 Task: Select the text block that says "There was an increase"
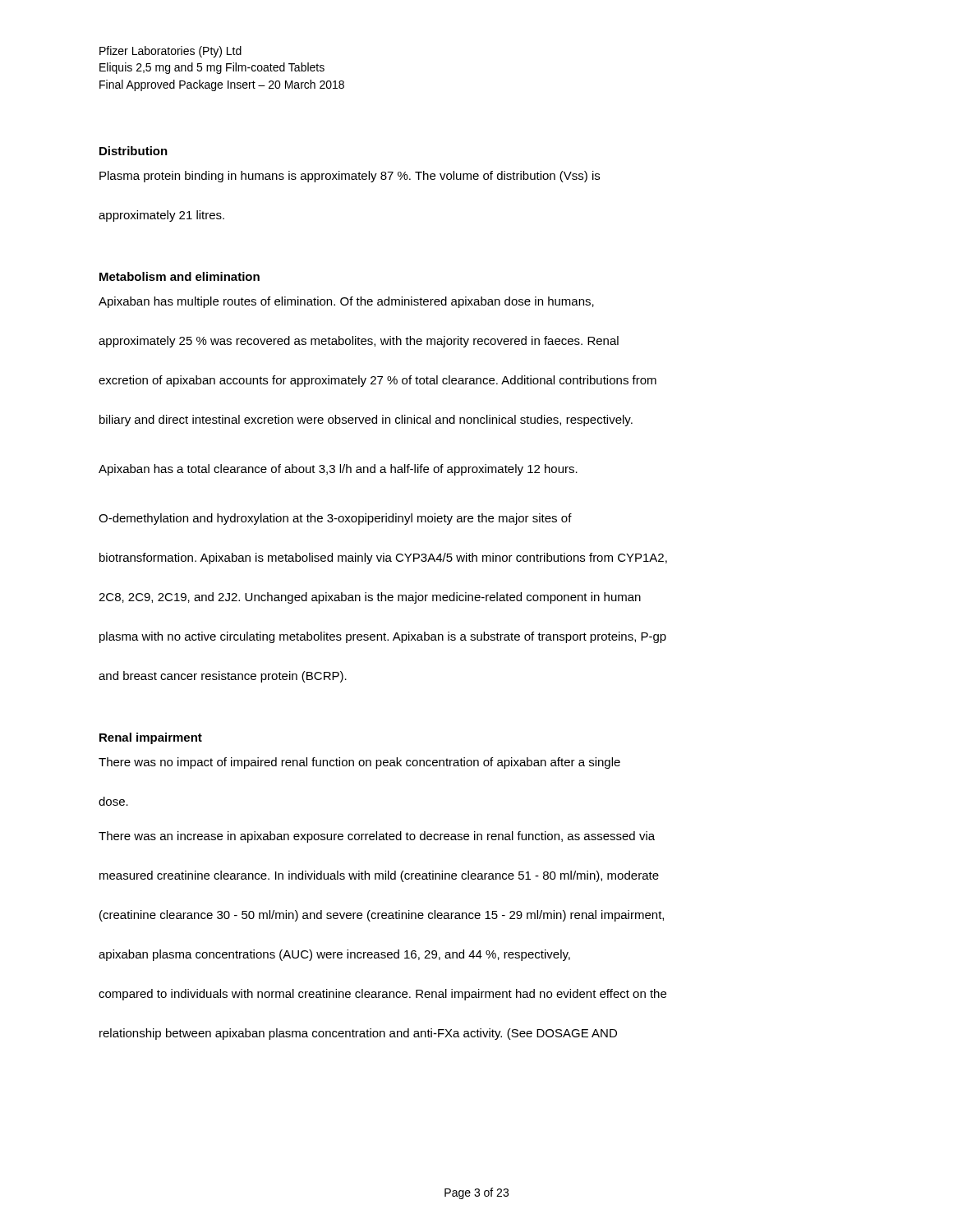pos(377,837)
